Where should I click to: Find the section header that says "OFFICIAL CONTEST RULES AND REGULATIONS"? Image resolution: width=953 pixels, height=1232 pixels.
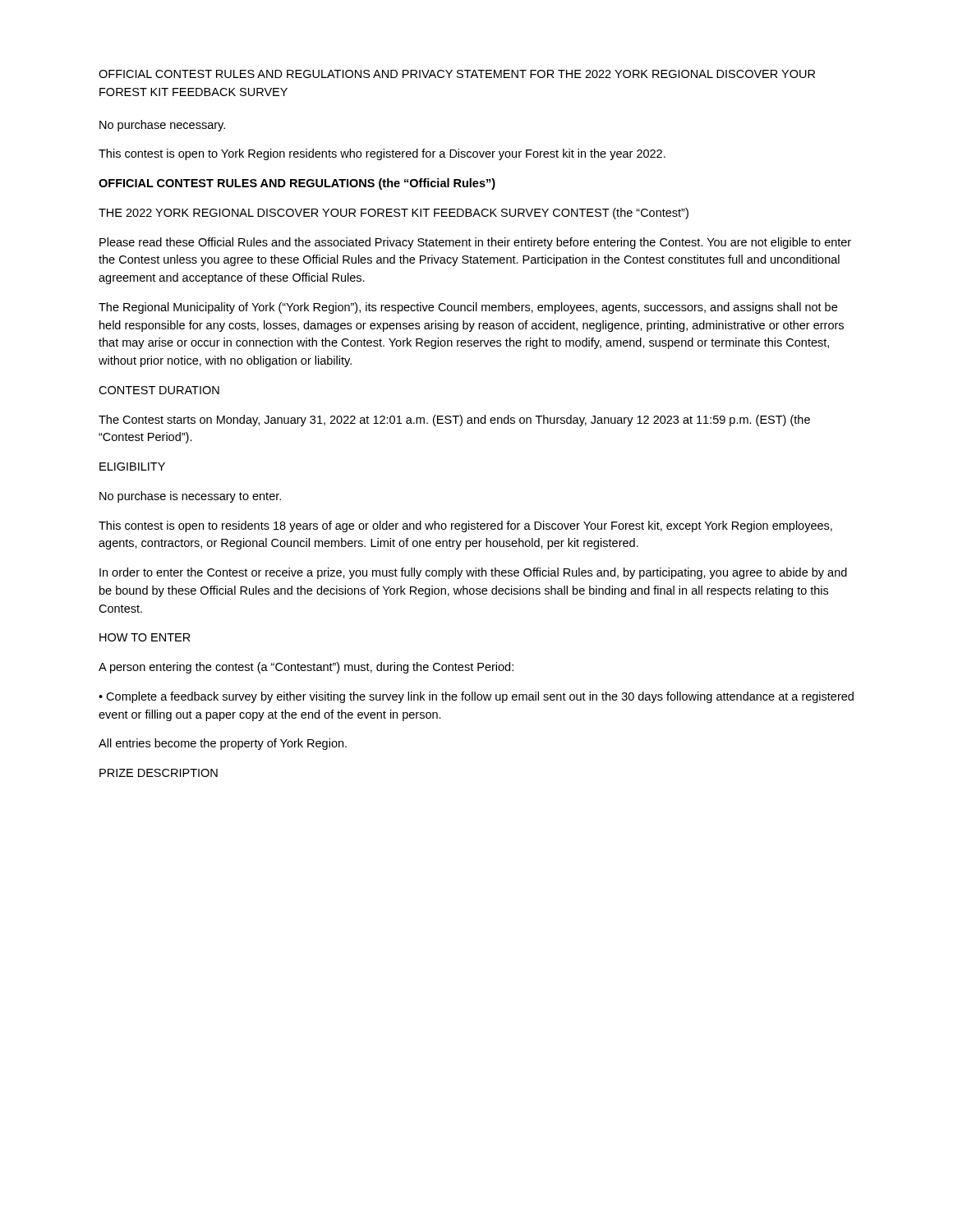pos(297,183)
